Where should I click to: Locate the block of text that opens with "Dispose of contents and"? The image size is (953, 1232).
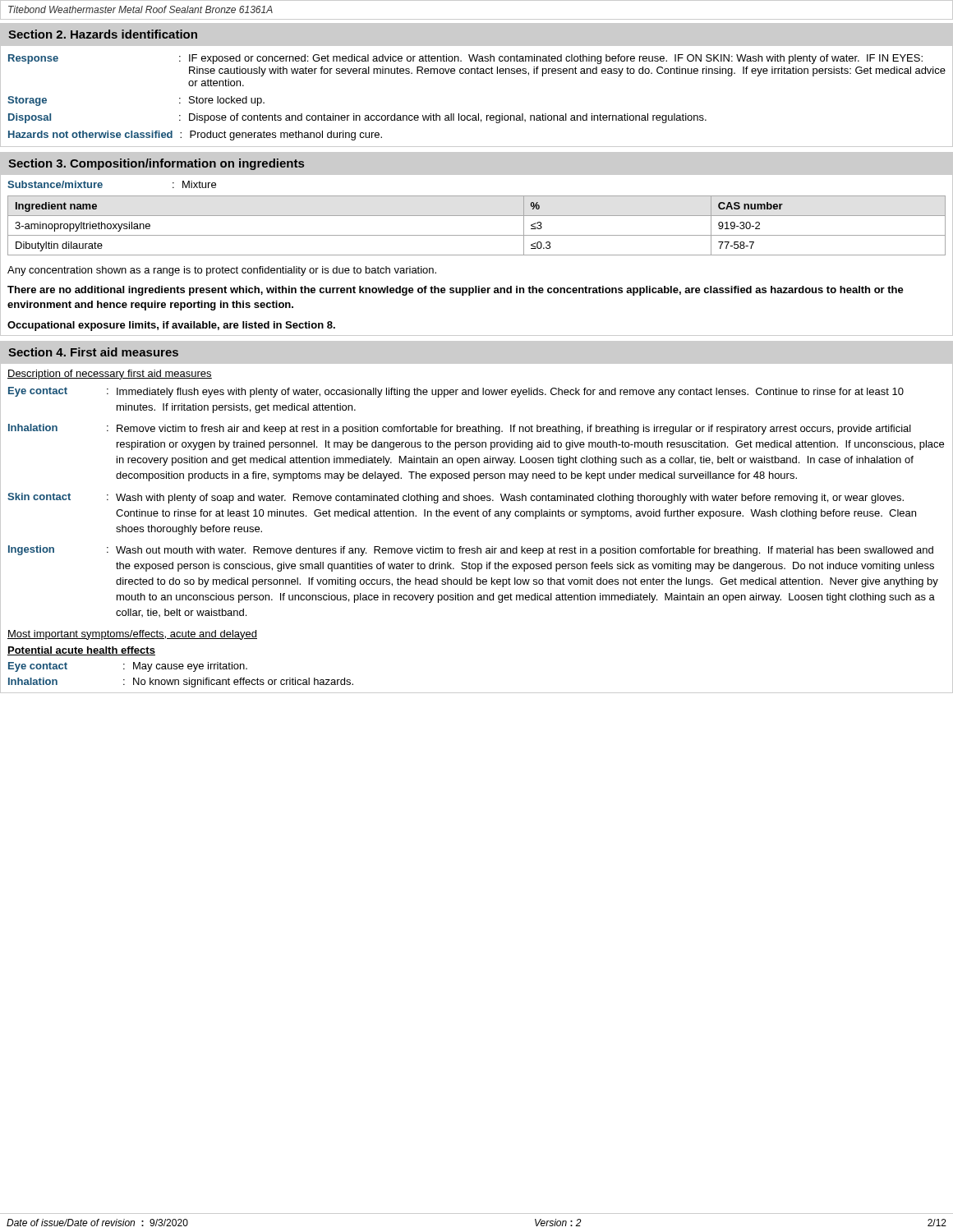click(448, 117)
